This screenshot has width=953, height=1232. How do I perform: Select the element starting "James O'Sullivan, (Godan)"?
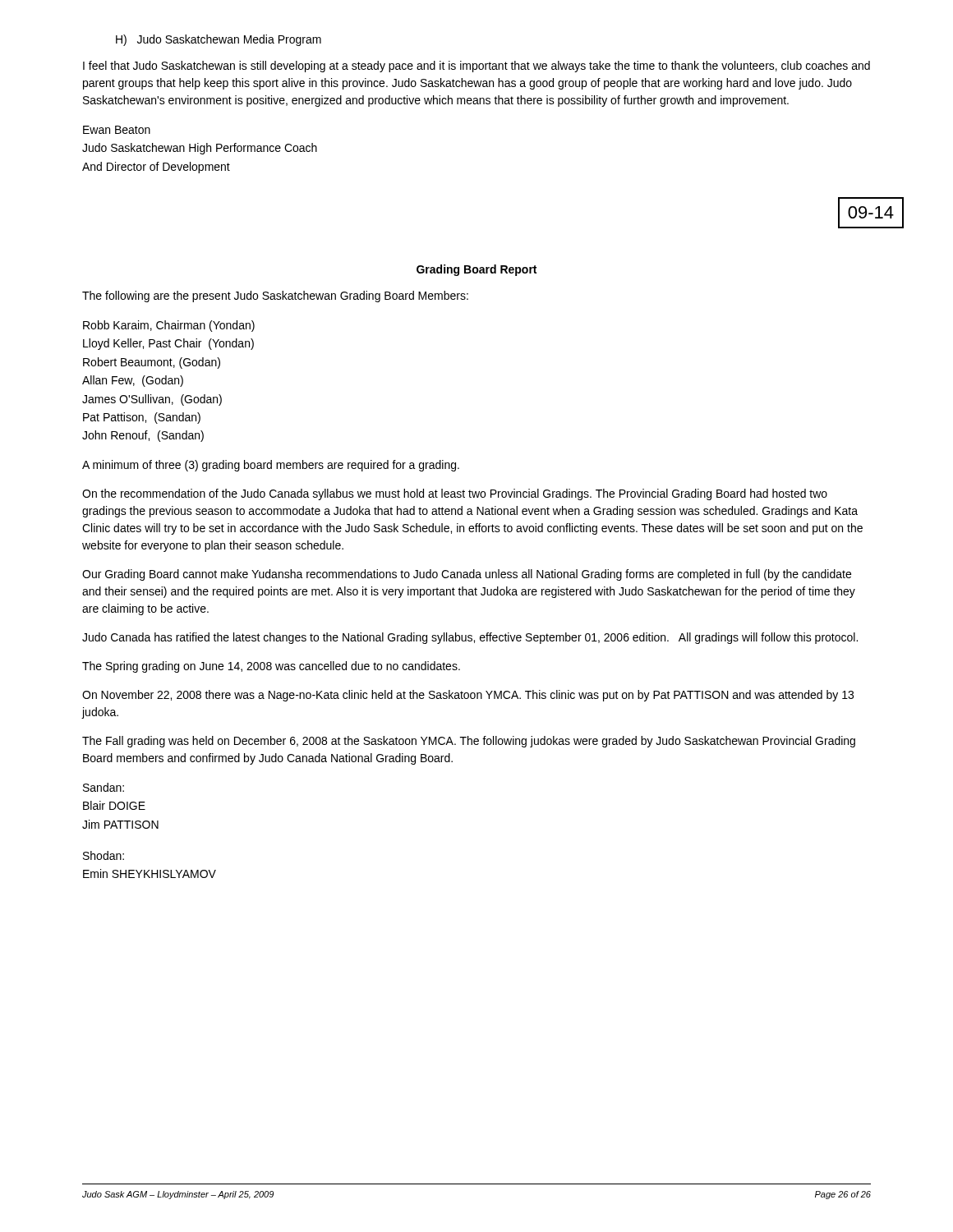pyautogui.click(x=152, y=399)
